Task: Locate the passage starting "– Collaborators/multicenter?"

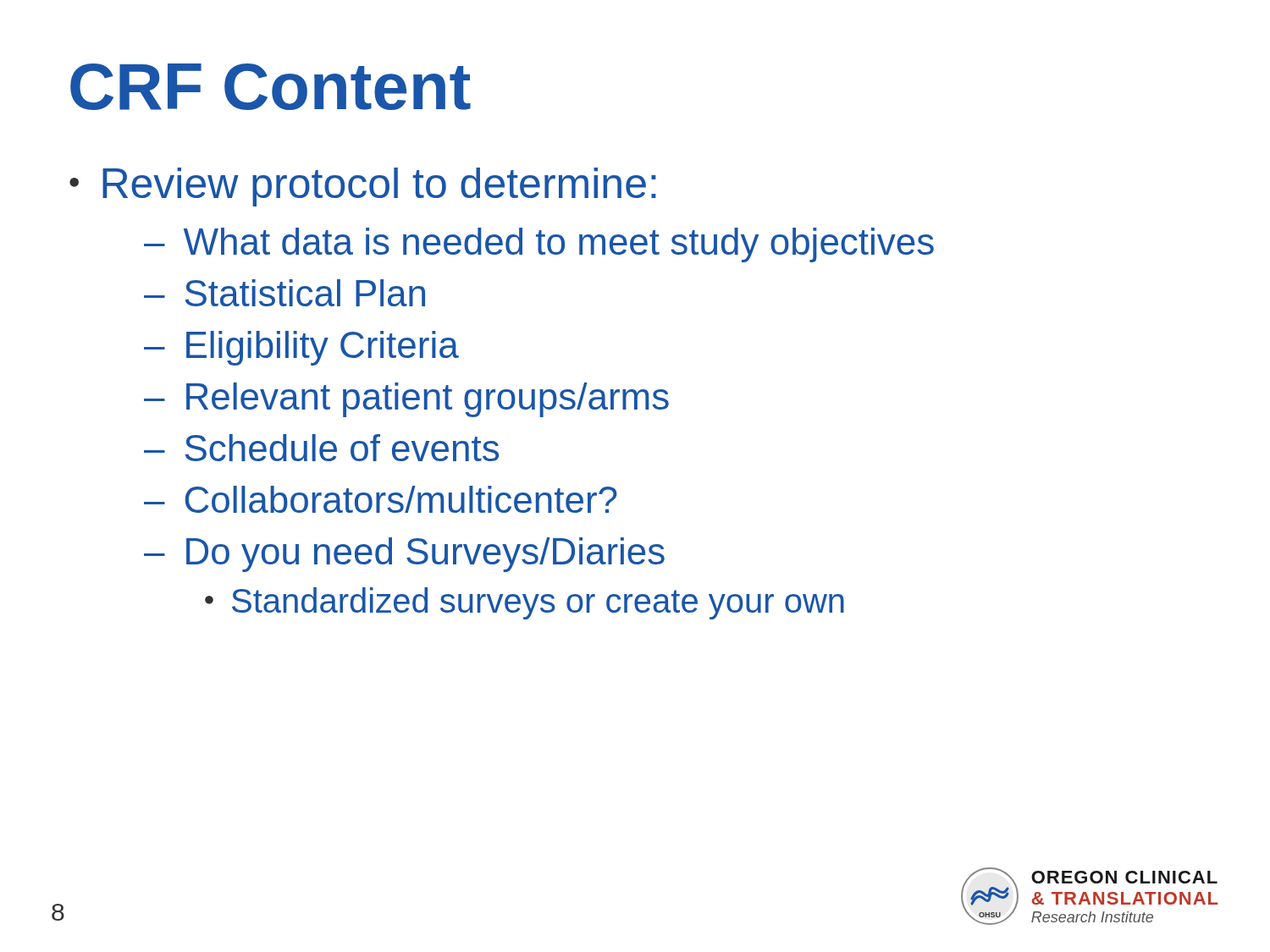Action: point(381,500)
